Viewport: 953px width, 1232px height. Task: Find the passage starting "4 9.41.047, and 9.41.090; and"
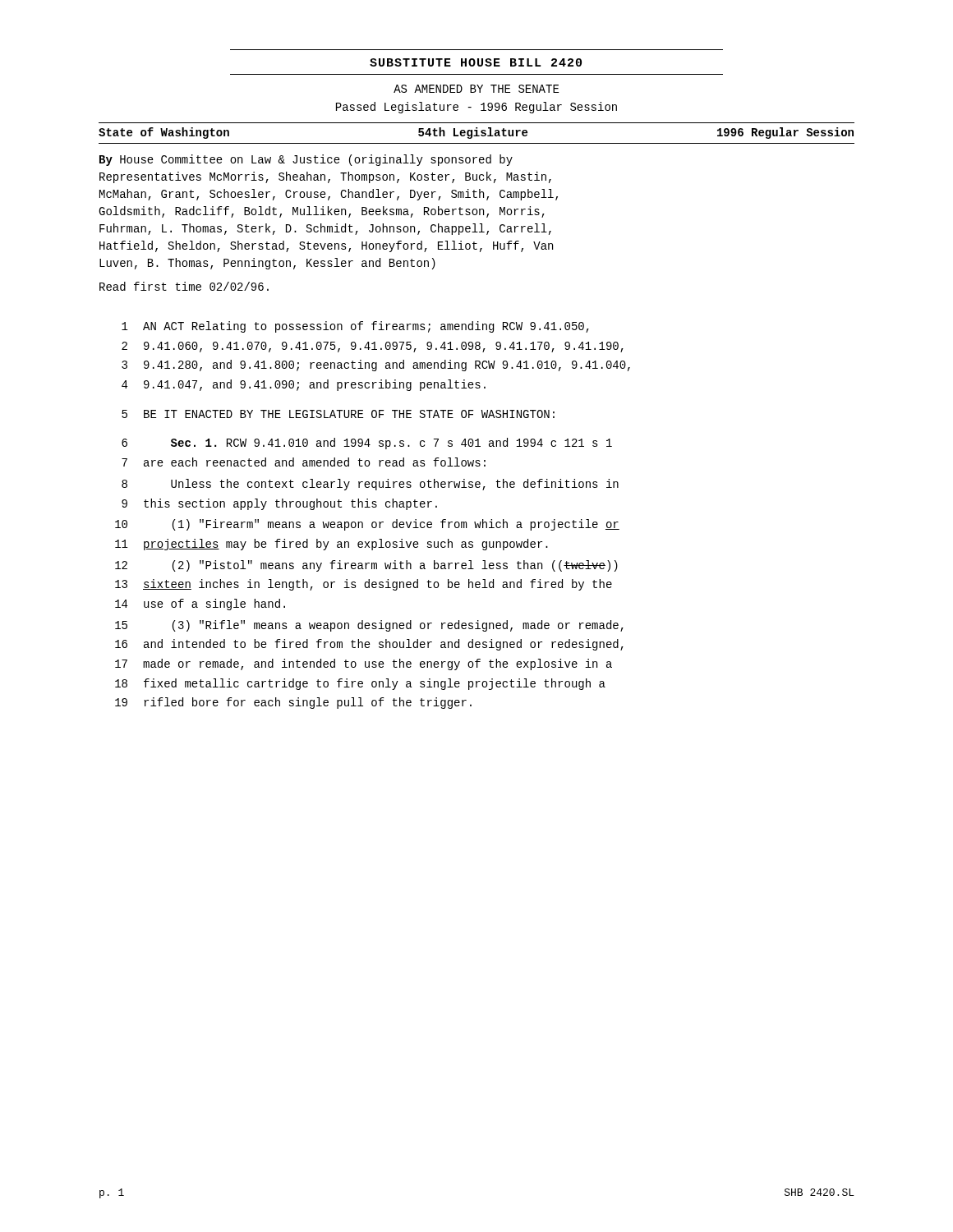[476, 386]
